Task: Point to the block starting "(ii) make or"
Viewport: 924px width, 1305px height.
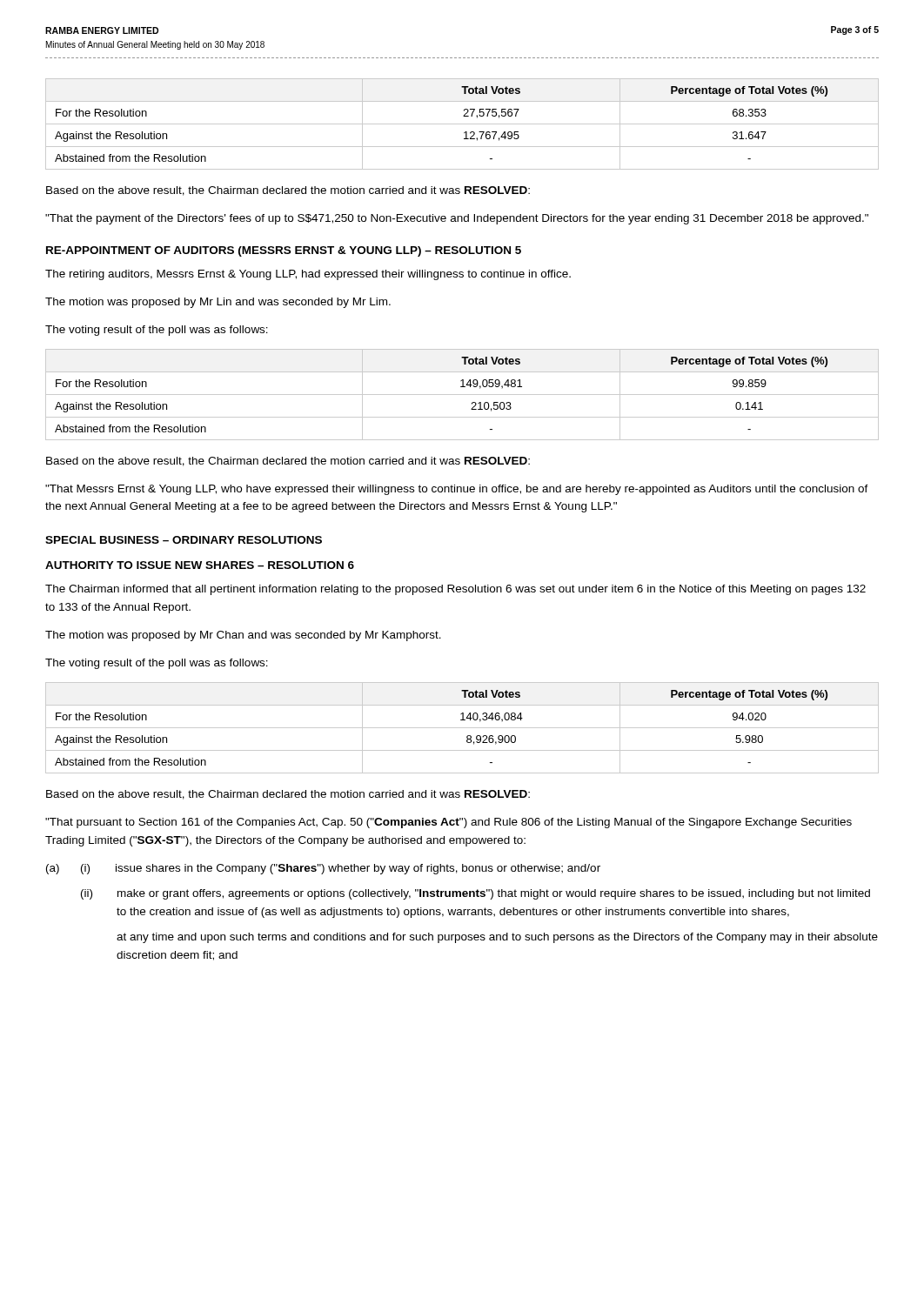Action: click(479, 903)
